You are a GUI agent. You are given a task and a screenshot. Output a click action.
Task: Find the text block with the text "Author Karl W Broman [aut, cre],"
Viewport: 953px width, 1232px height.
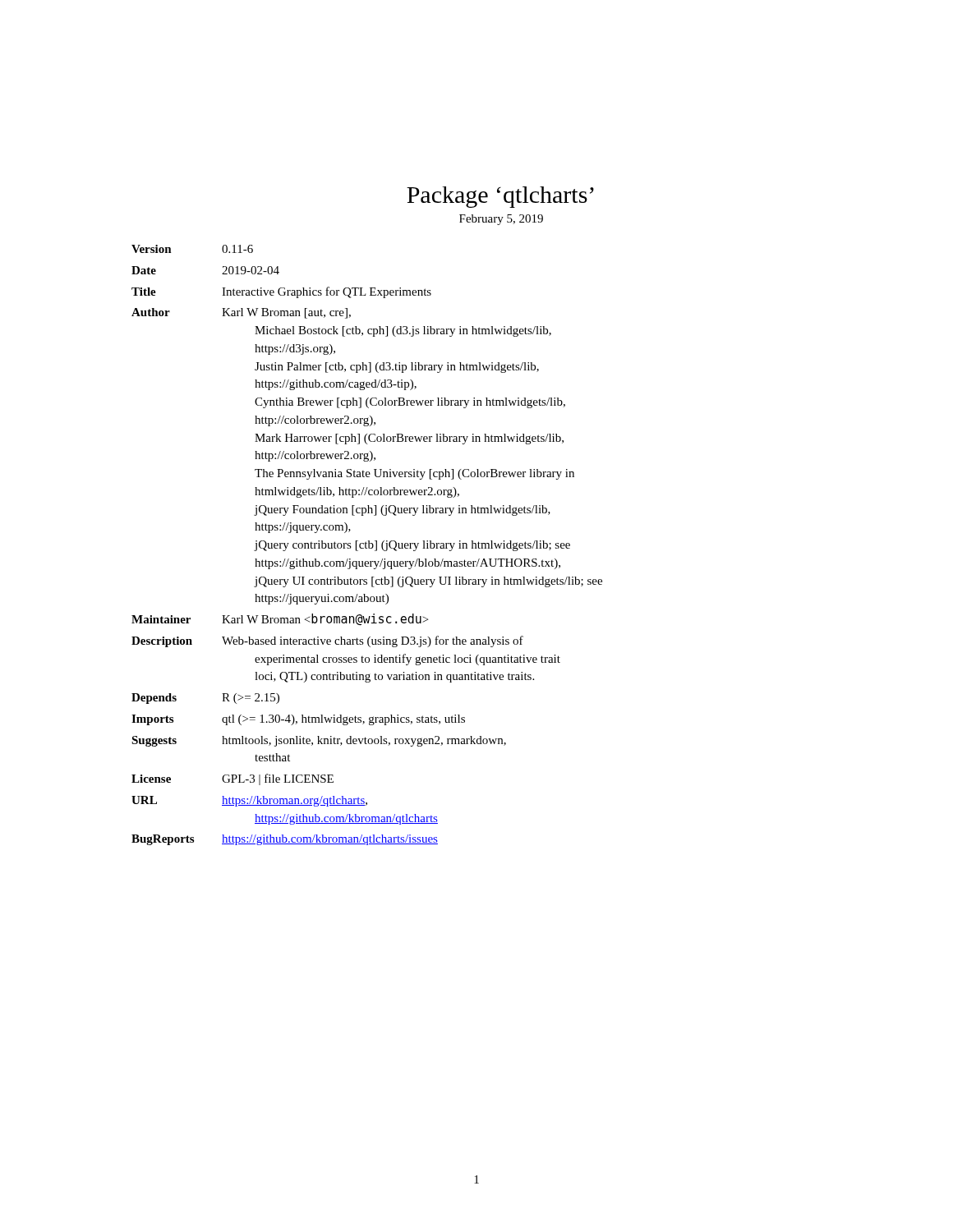pyautogui.click(x=241, y=313)
